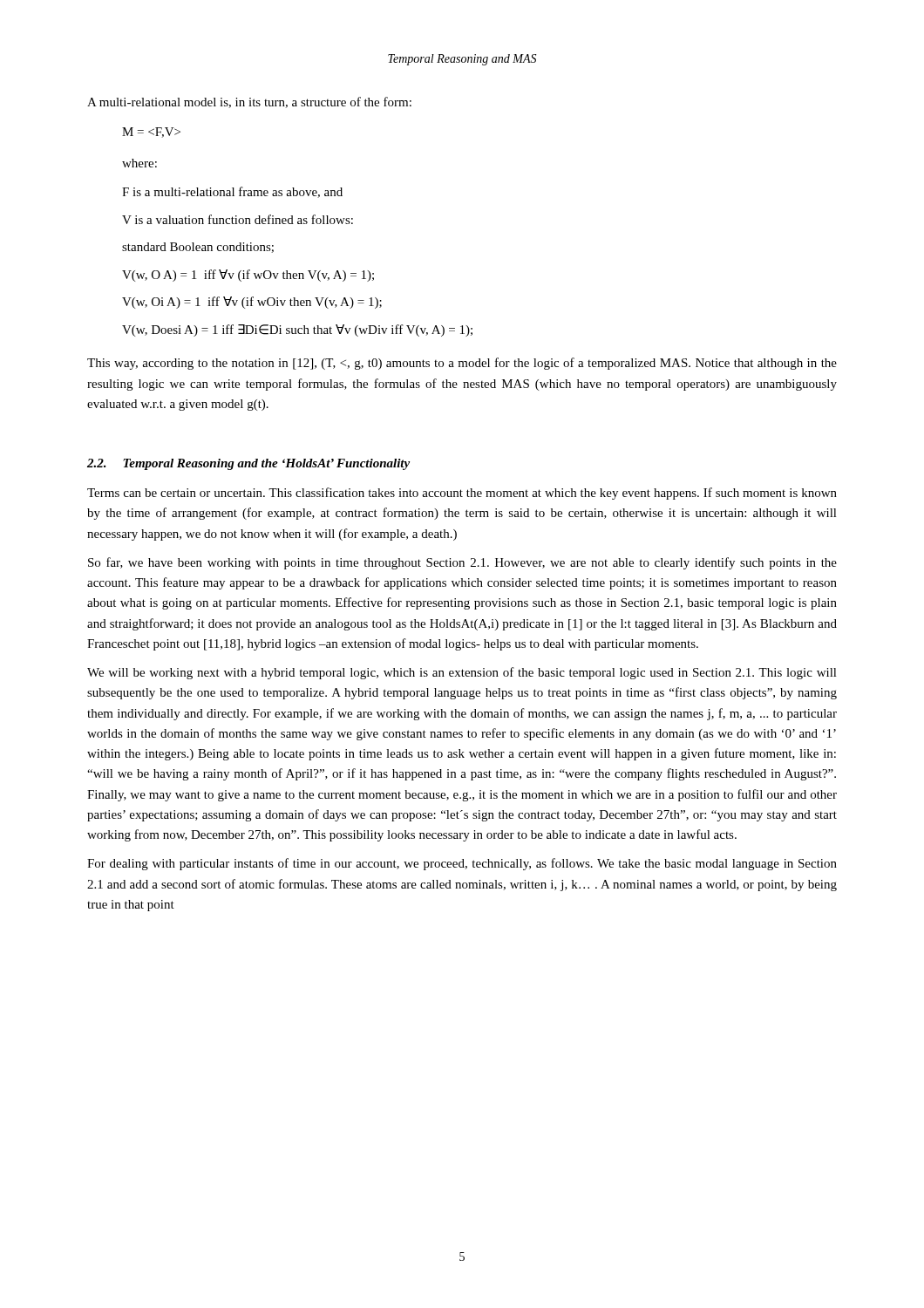Click the passage that begins "We will be working"
Image resolution: width=924 pixels, height=1308 pixels.
(462, 753)
